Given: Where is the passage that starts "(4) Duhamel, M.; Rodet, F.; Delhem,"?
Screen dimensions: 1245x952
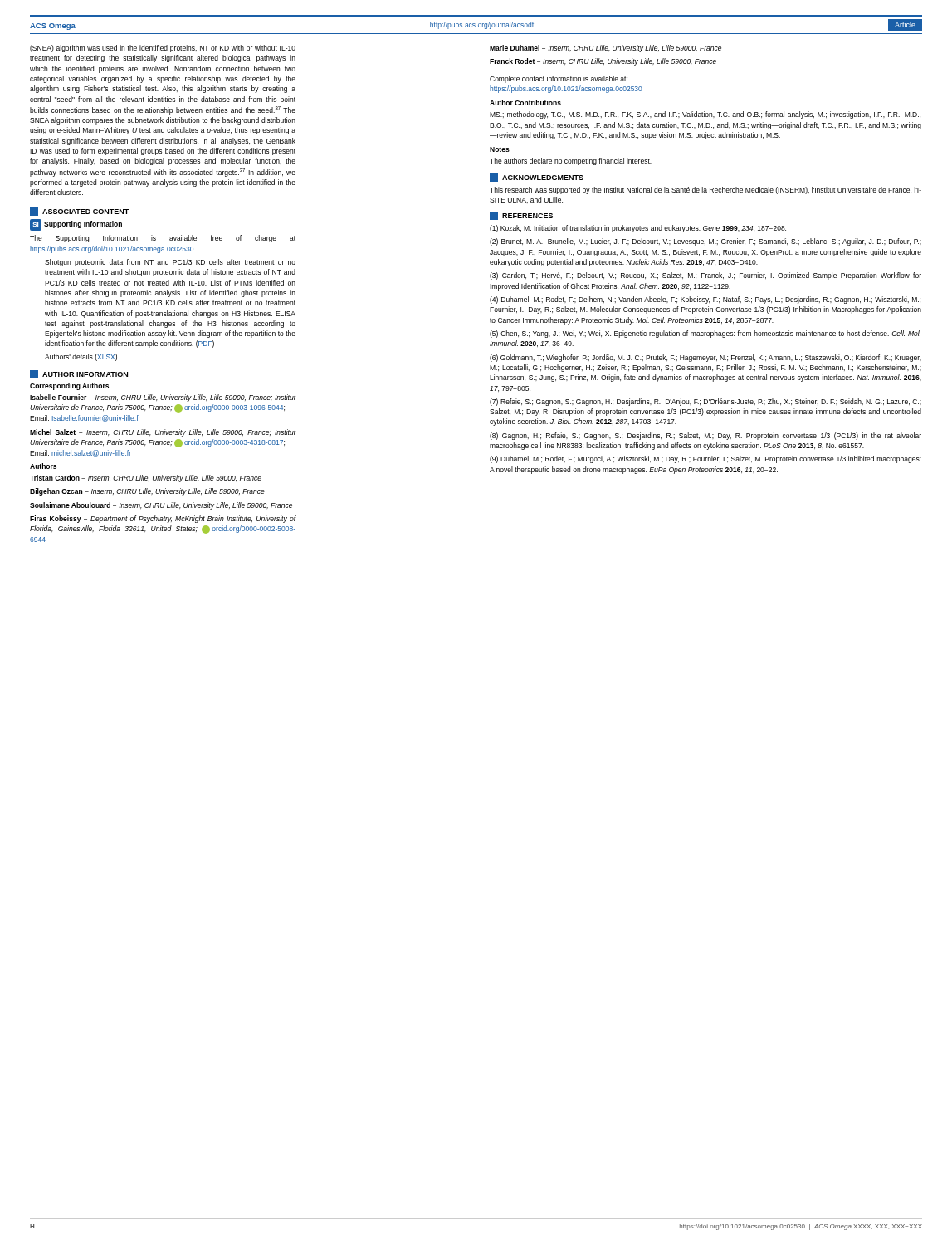Looking at the screenshot, I should (705, 310).
